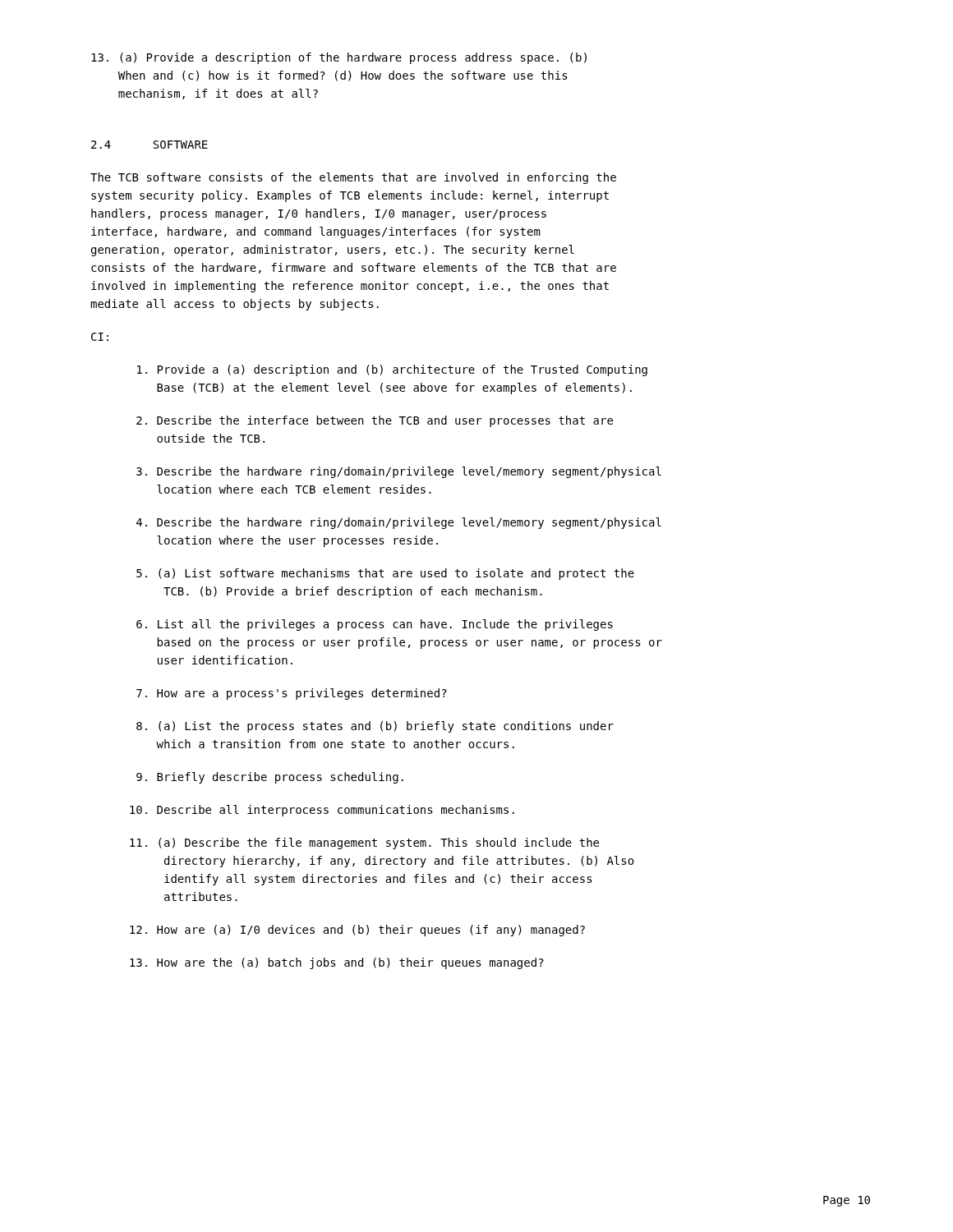The image size is (953, 1232).
Task: Where does it say "9. Briefly describe process scheduling."?
Action: [x=260, y=777]
